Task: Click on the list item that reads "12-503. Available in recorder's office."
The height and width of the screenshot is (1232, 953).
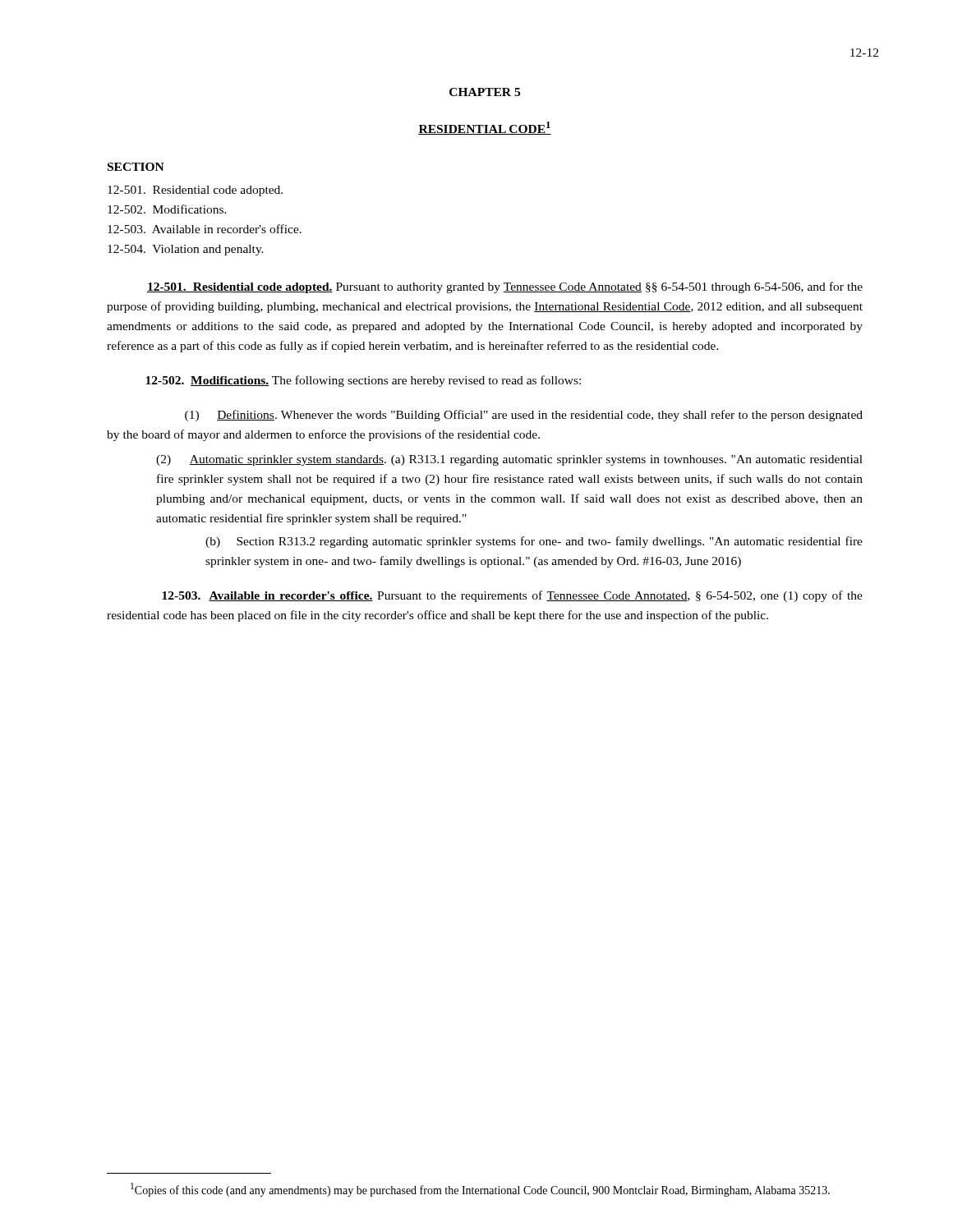Action: tap(204, 229)
